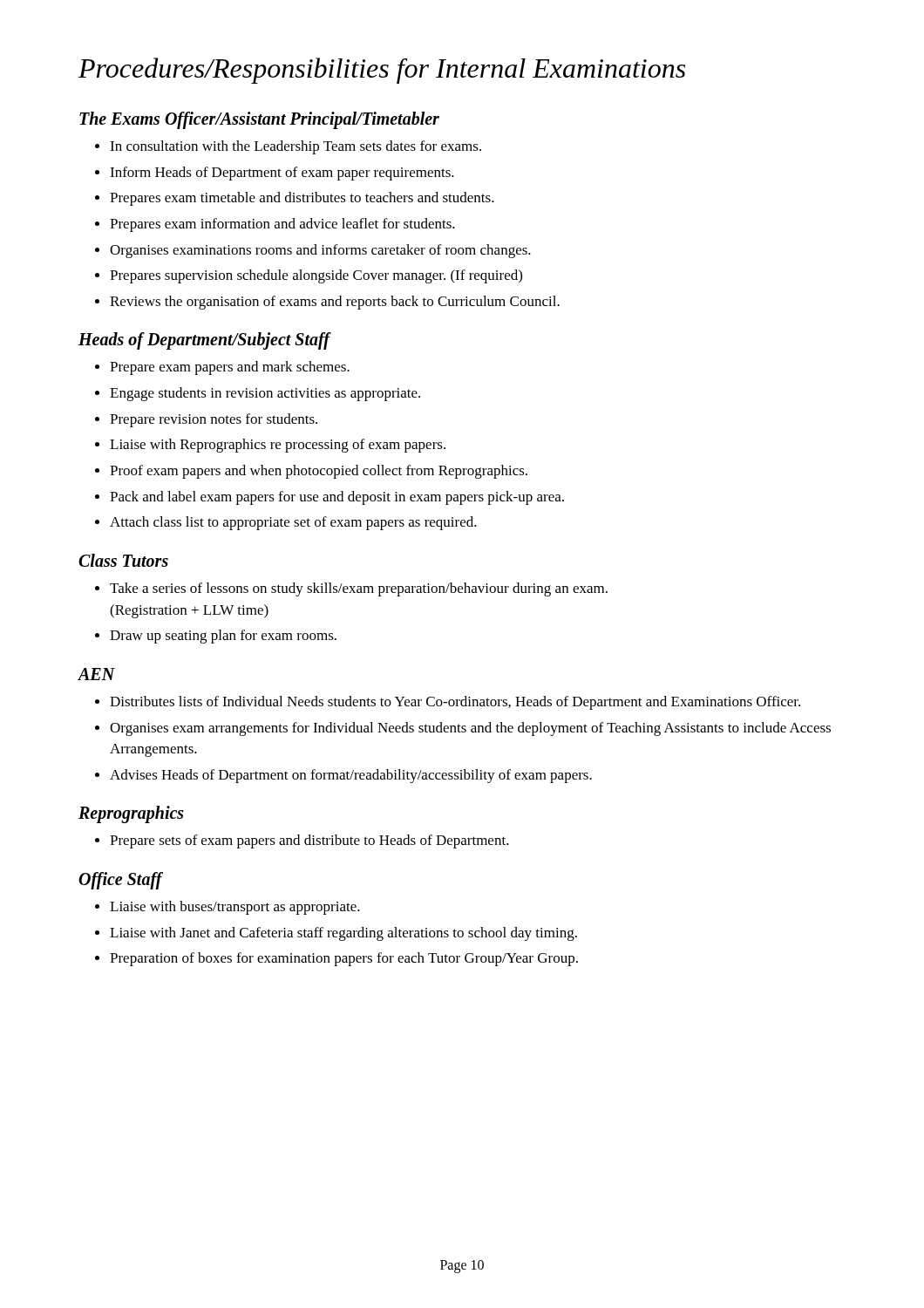Select the text starting "Prepare sets of exam papers and distribute to"
Viewport: 924px width, 1308px height.
[310, 841]
